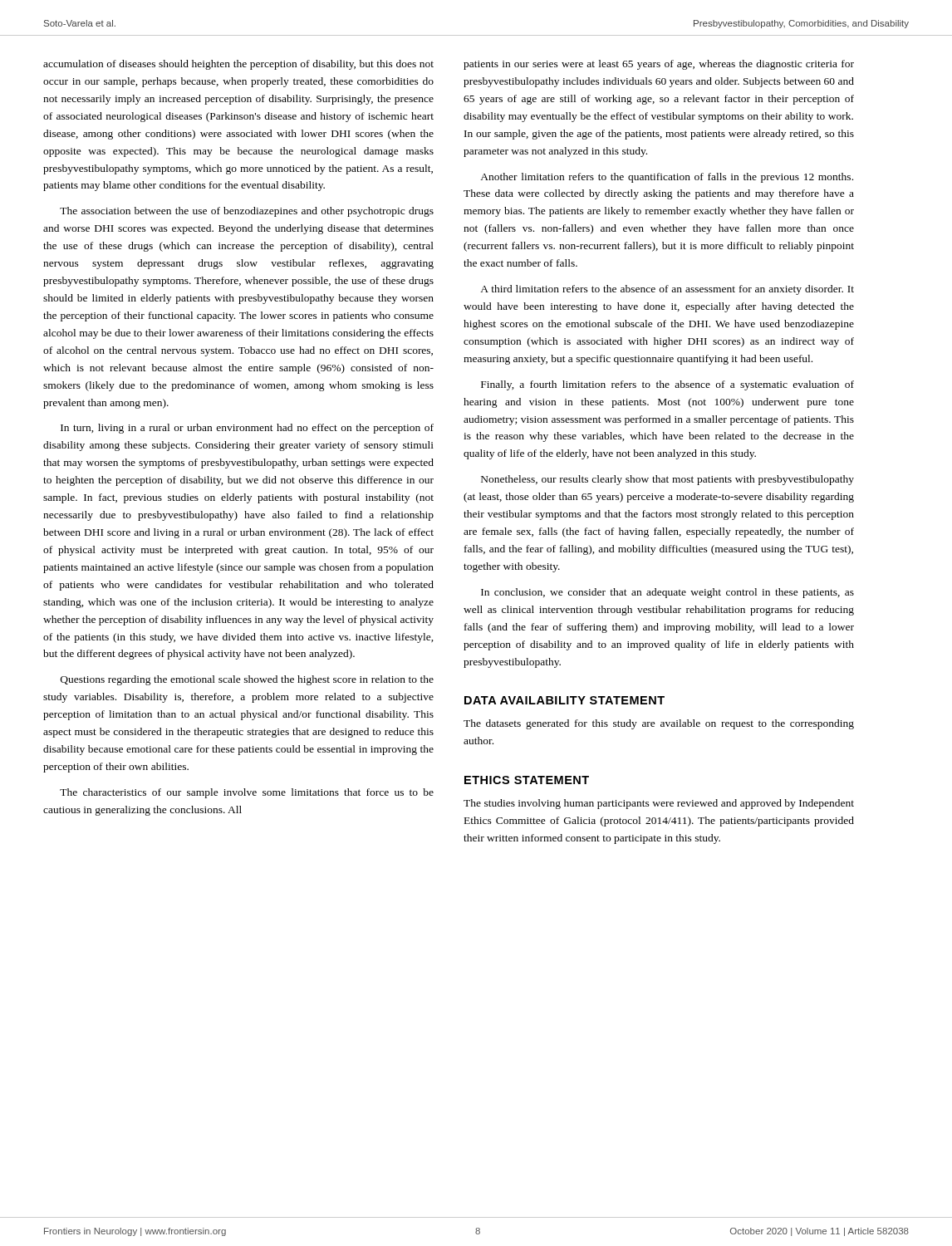The image size is (952, 1246).
Task: Locate the text block containing "The studies involving human participants"
Action: (659, 821)
